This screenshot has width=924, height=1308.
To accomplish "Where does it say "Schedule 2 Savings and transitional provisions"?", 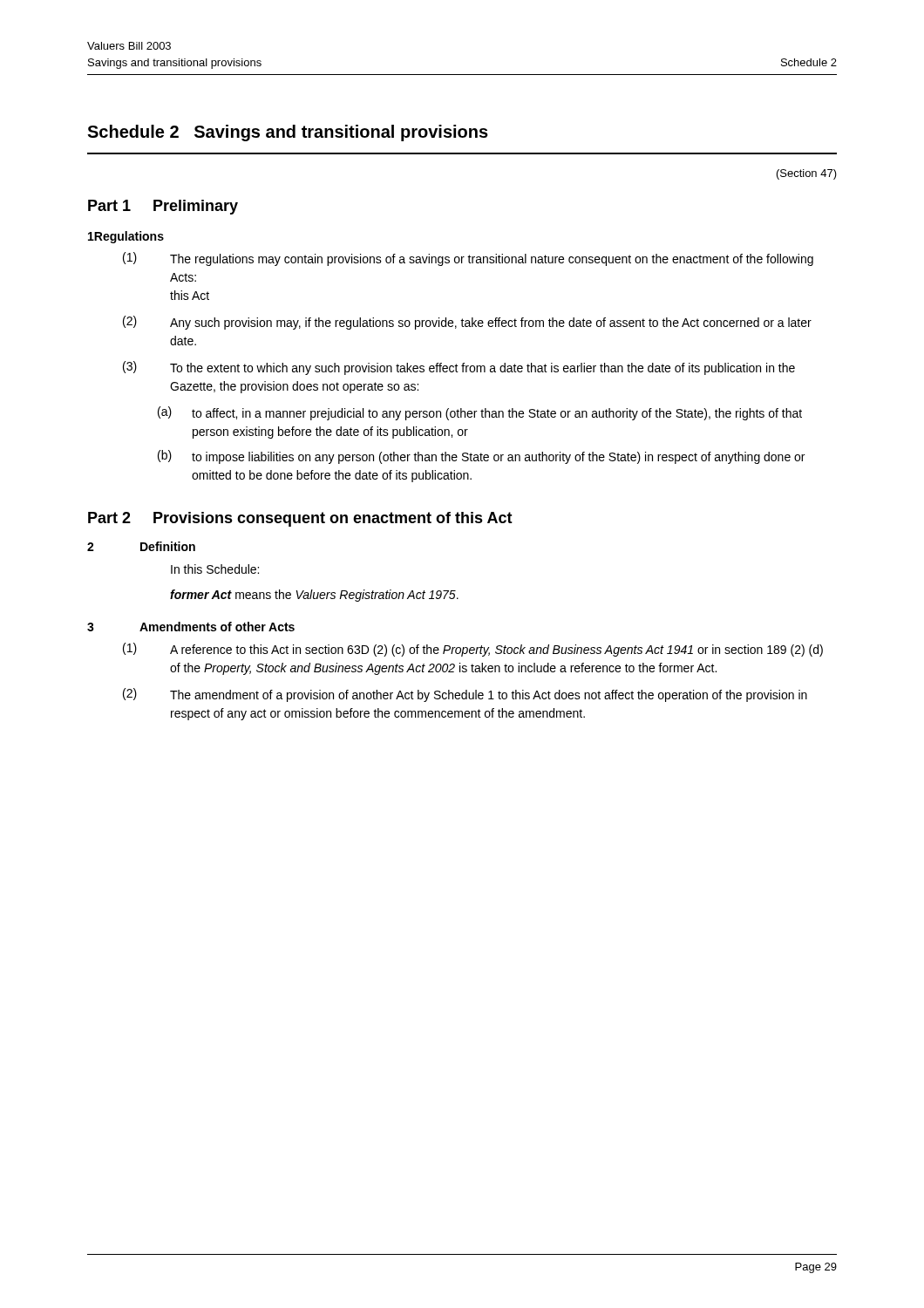I will tap(288, 132).
